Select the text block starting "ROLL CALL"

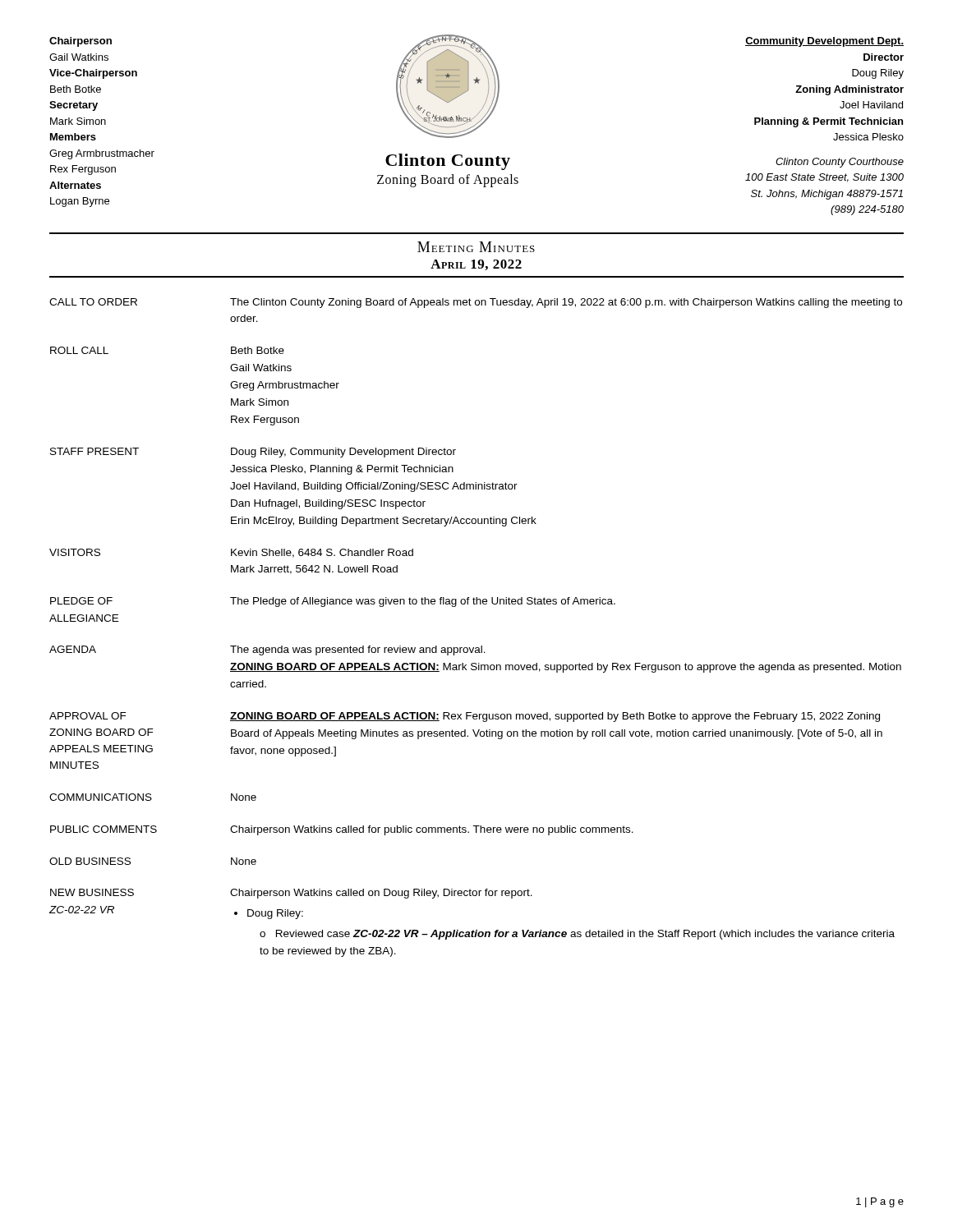pos(79,351)
